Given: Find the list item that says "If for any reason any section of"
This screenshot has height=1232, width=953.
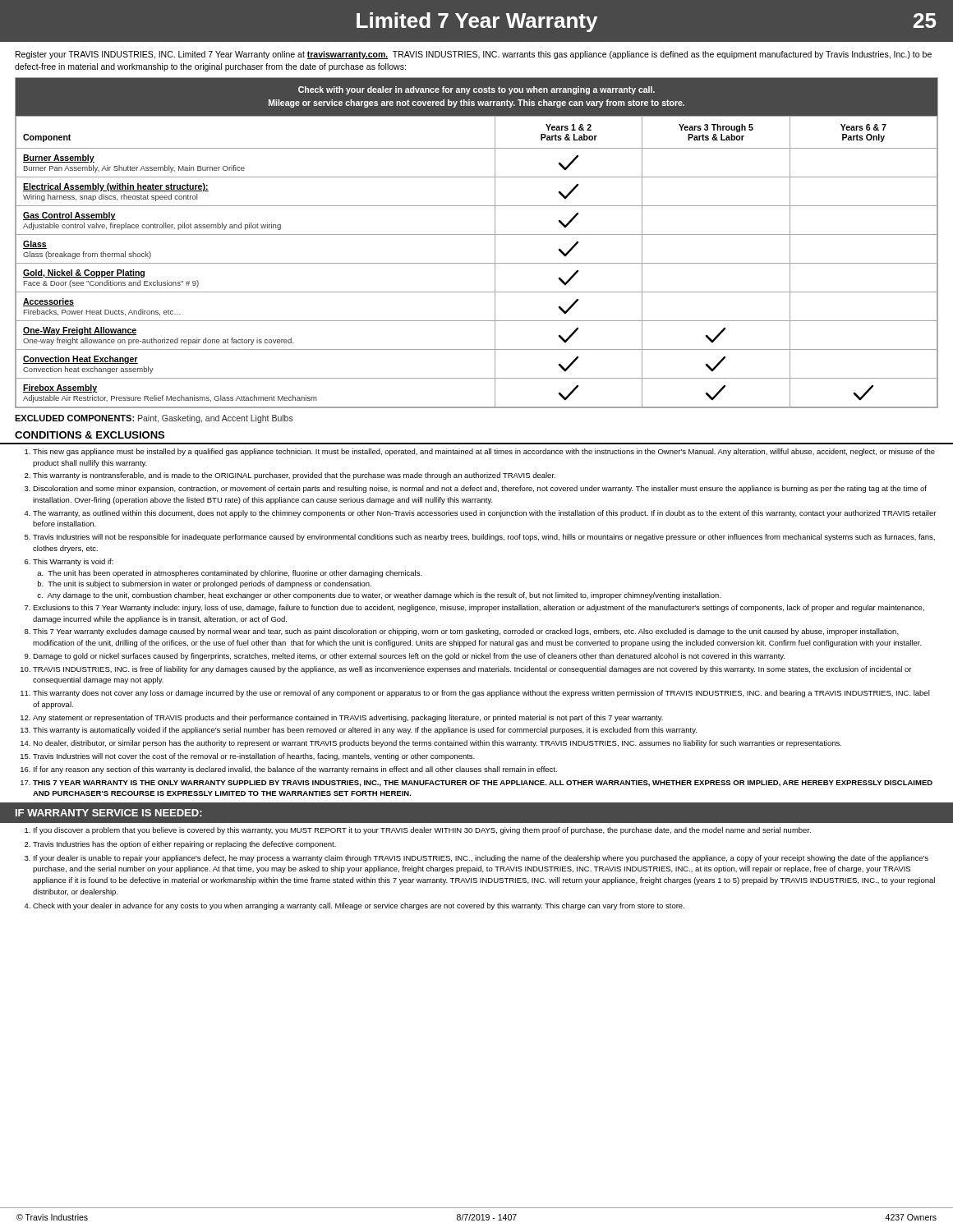Looking at the screenshot, I should (x=295, y=769).
